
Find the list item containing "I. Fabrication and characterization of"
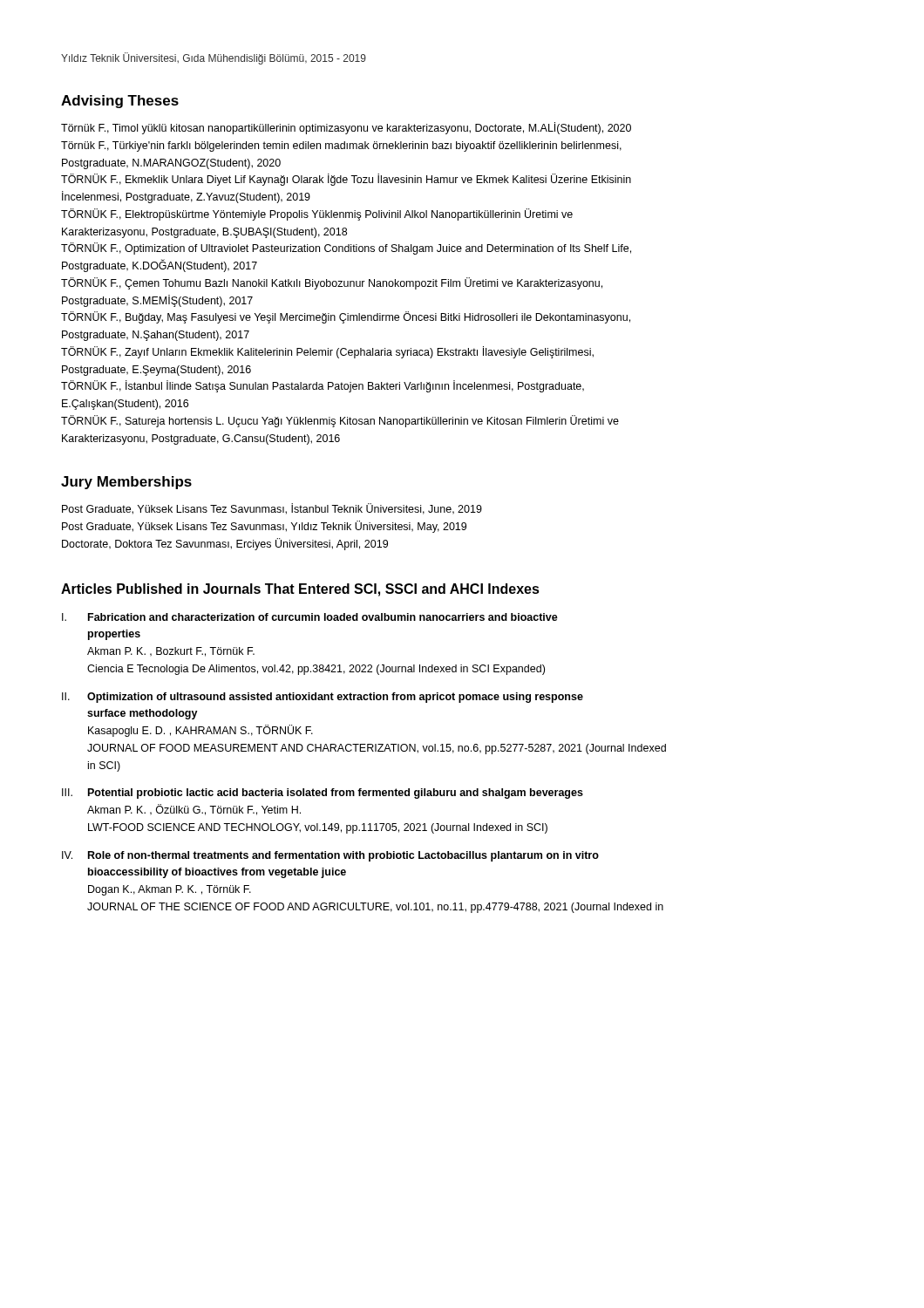(x=310, y=617)
